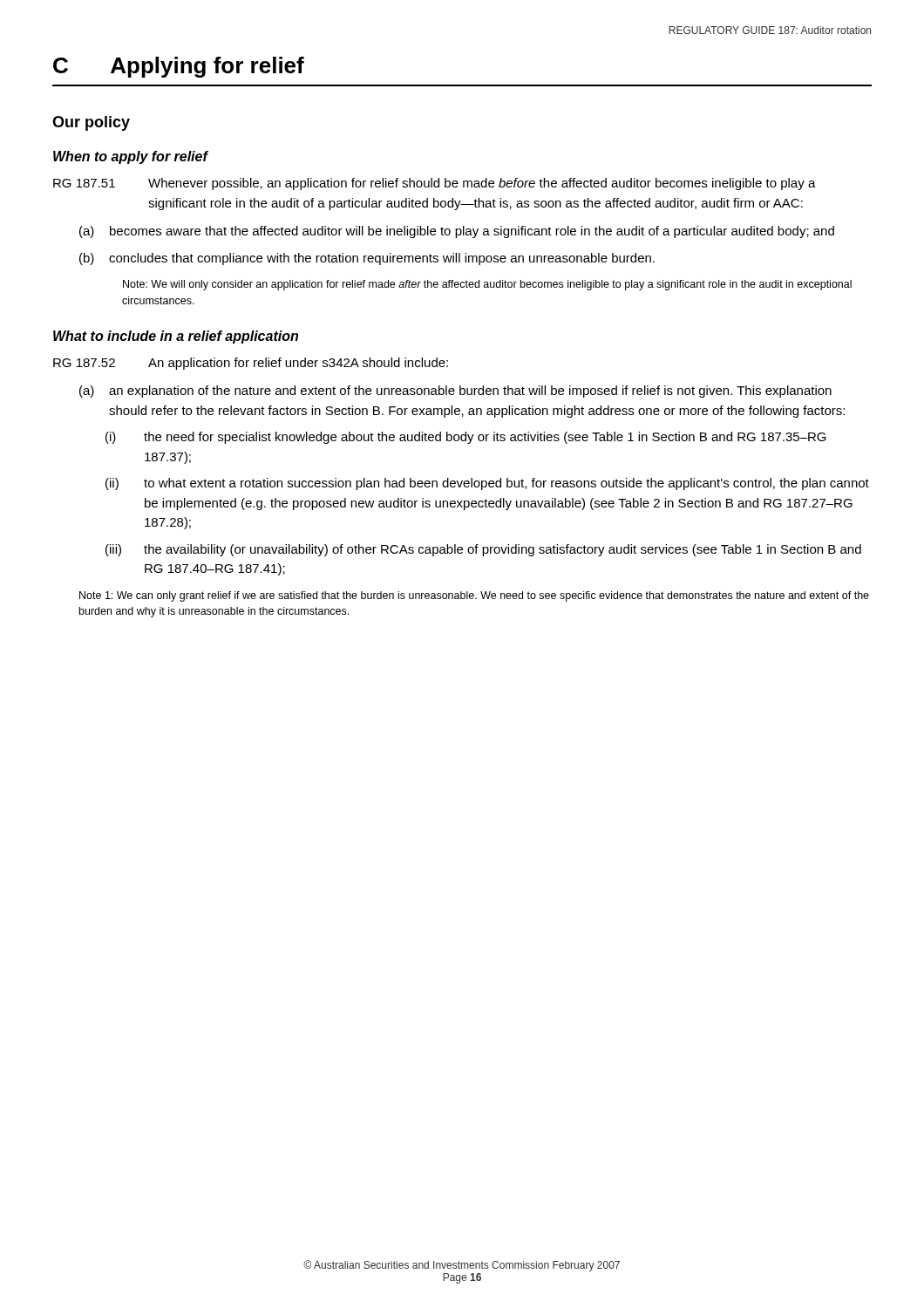Point to the block beginning "(i) the need for"
The width and height of the screenshot is (924, 1308).
(488, 447)
